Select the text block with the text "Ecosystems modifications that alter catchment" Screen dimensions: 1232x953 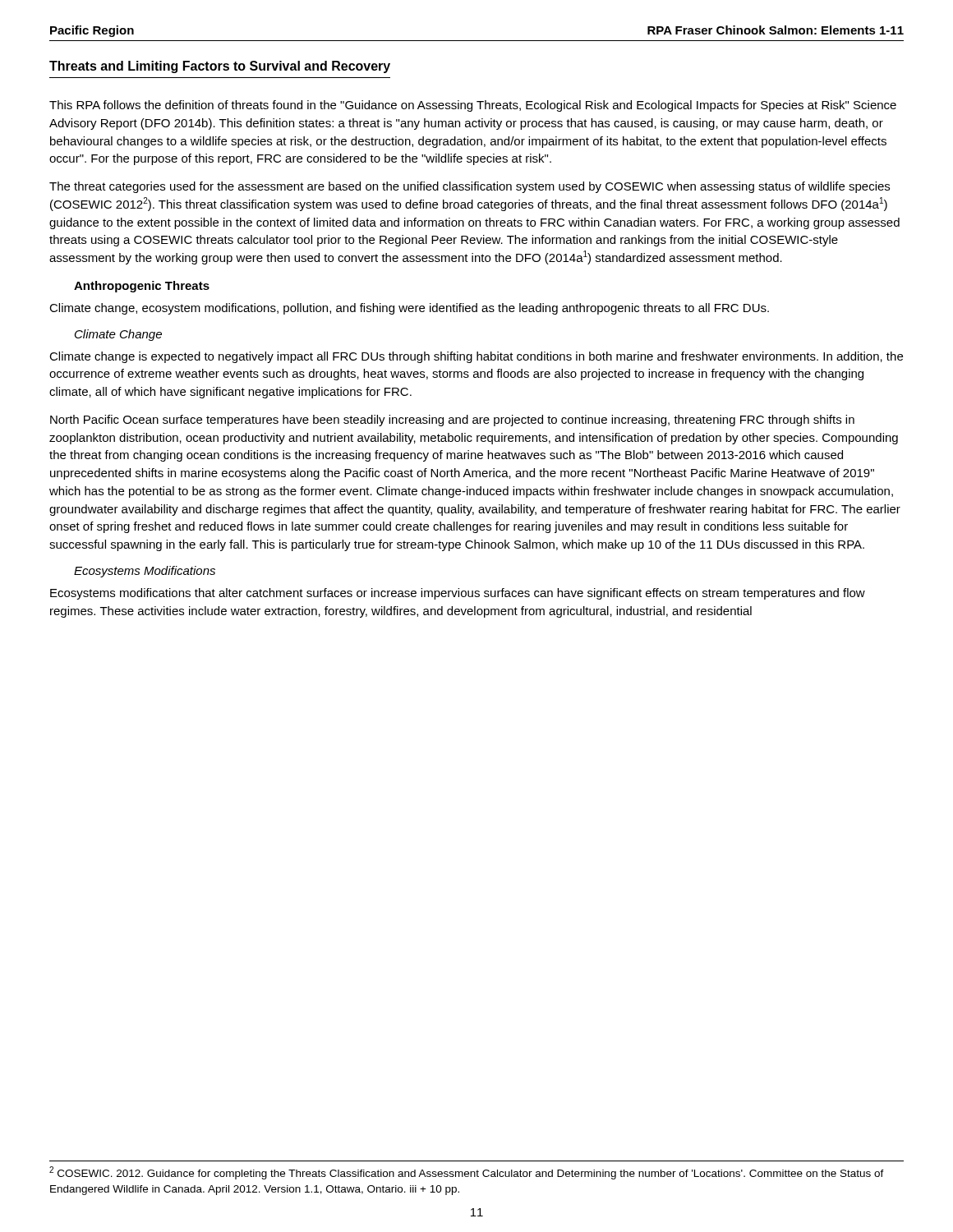[457, 601]
